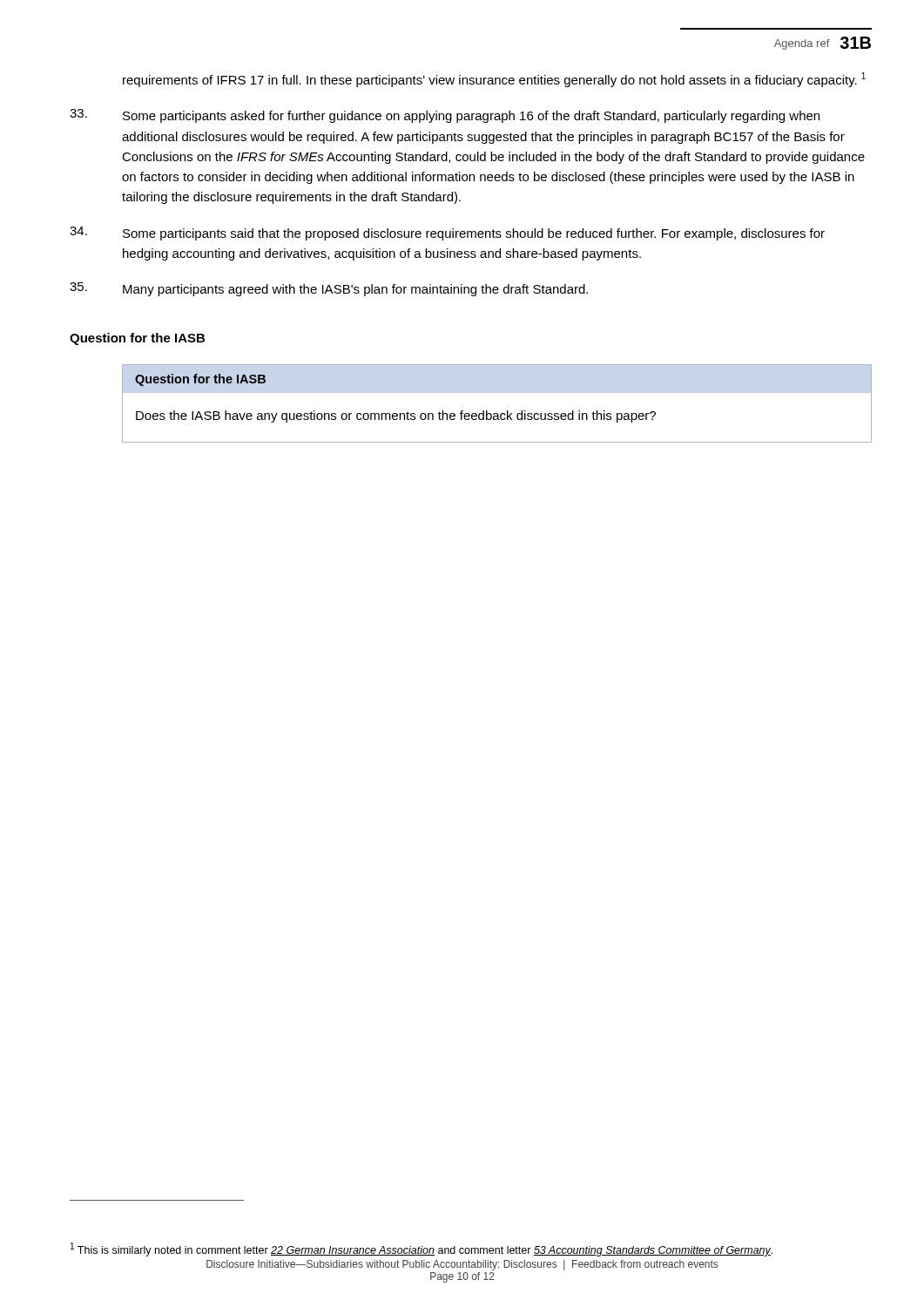
Task: Click on the text block that says "requirements of IFRS 17 in"
Action: point(494,79)
